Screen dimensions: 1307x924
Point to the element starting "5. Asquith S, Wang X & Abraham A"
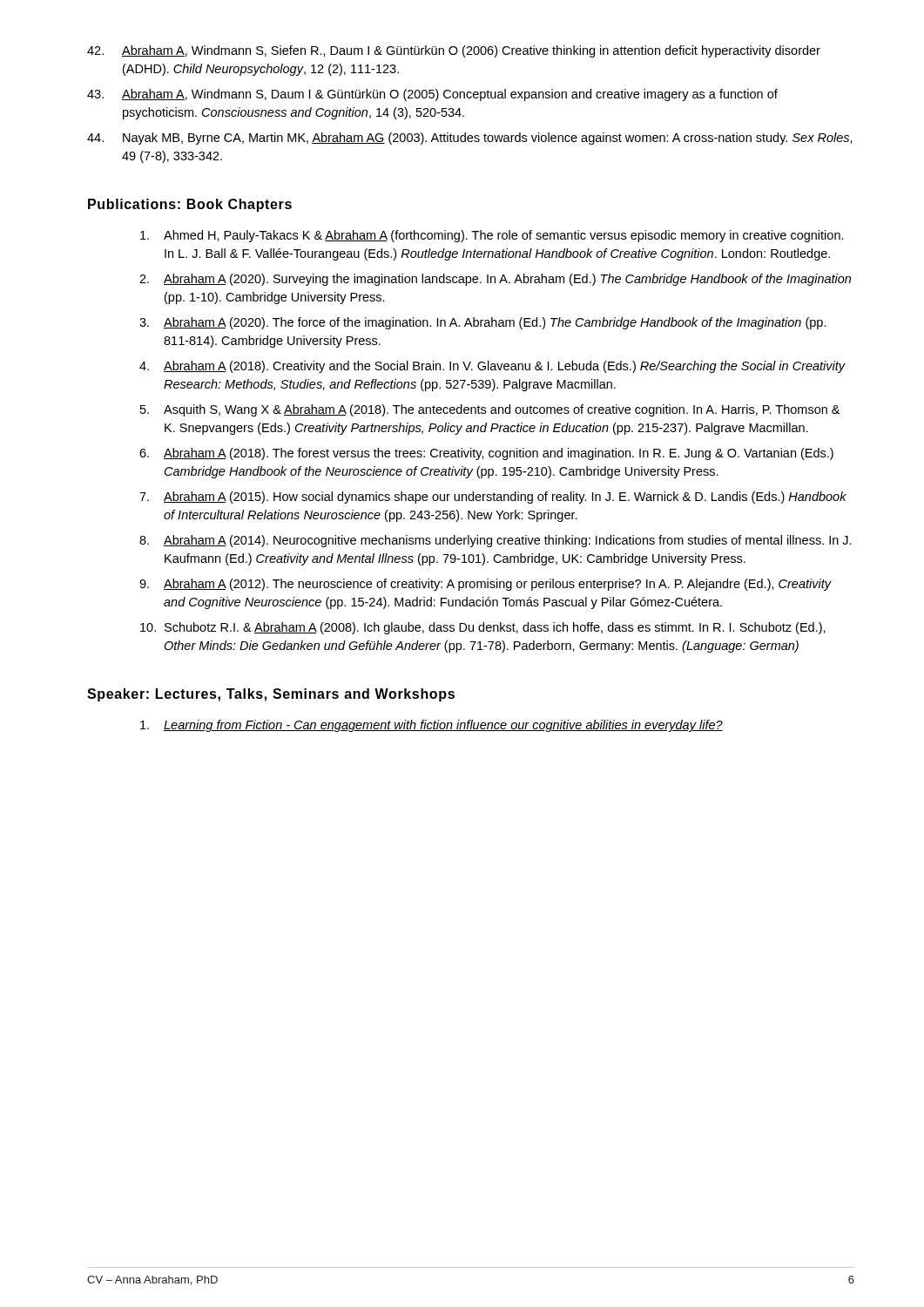coord(497,419)
